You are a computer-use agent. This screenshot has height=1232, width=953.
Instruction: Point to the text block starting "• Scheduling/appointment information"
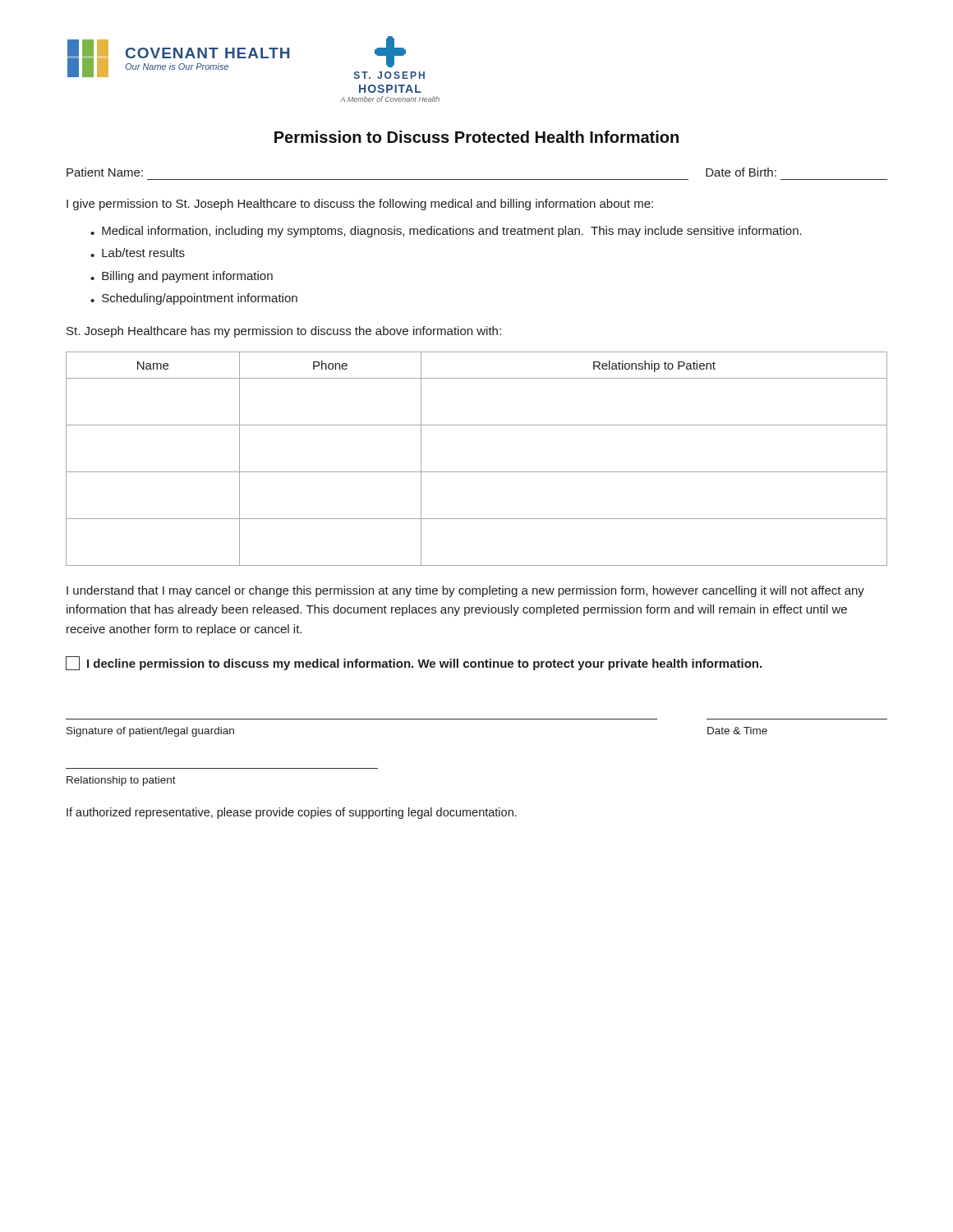pyautogui.click(x=194, y=300)
